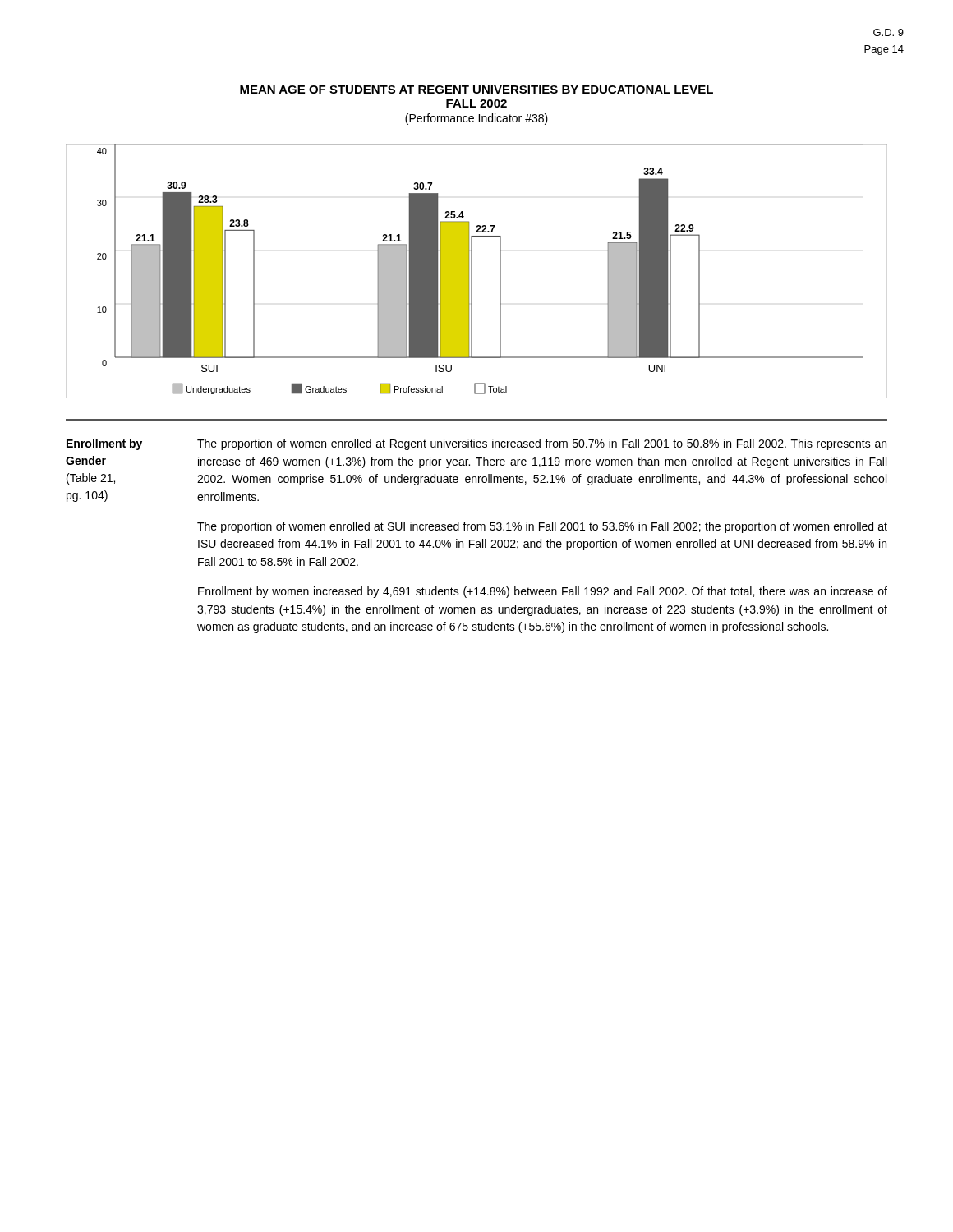Find the grouped bar chart
The height and width of the screenshot is (1232, 953).
[476, 271]
